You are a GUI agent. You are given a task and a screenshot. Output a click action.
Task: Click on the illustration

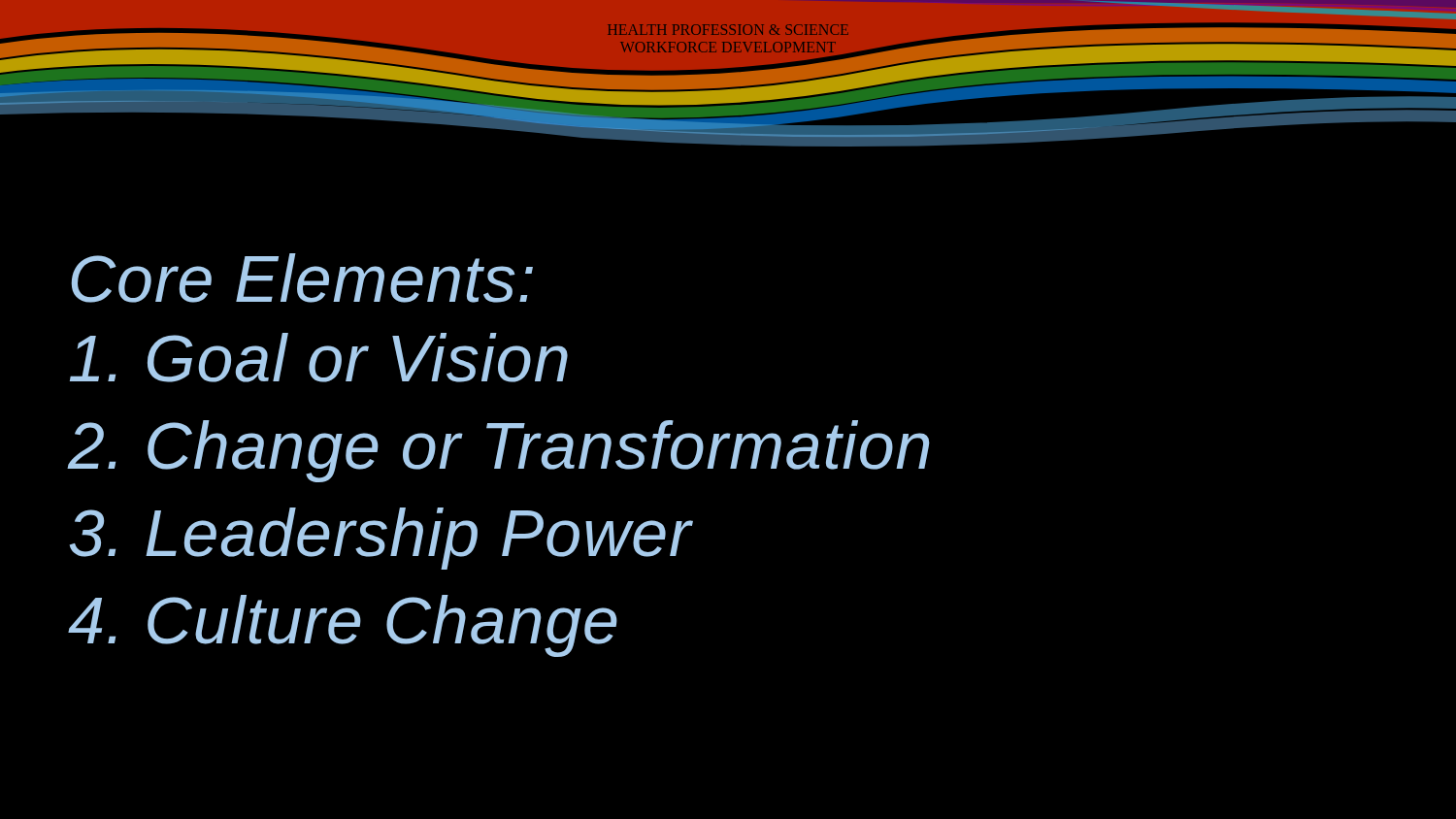pos(728,78)
